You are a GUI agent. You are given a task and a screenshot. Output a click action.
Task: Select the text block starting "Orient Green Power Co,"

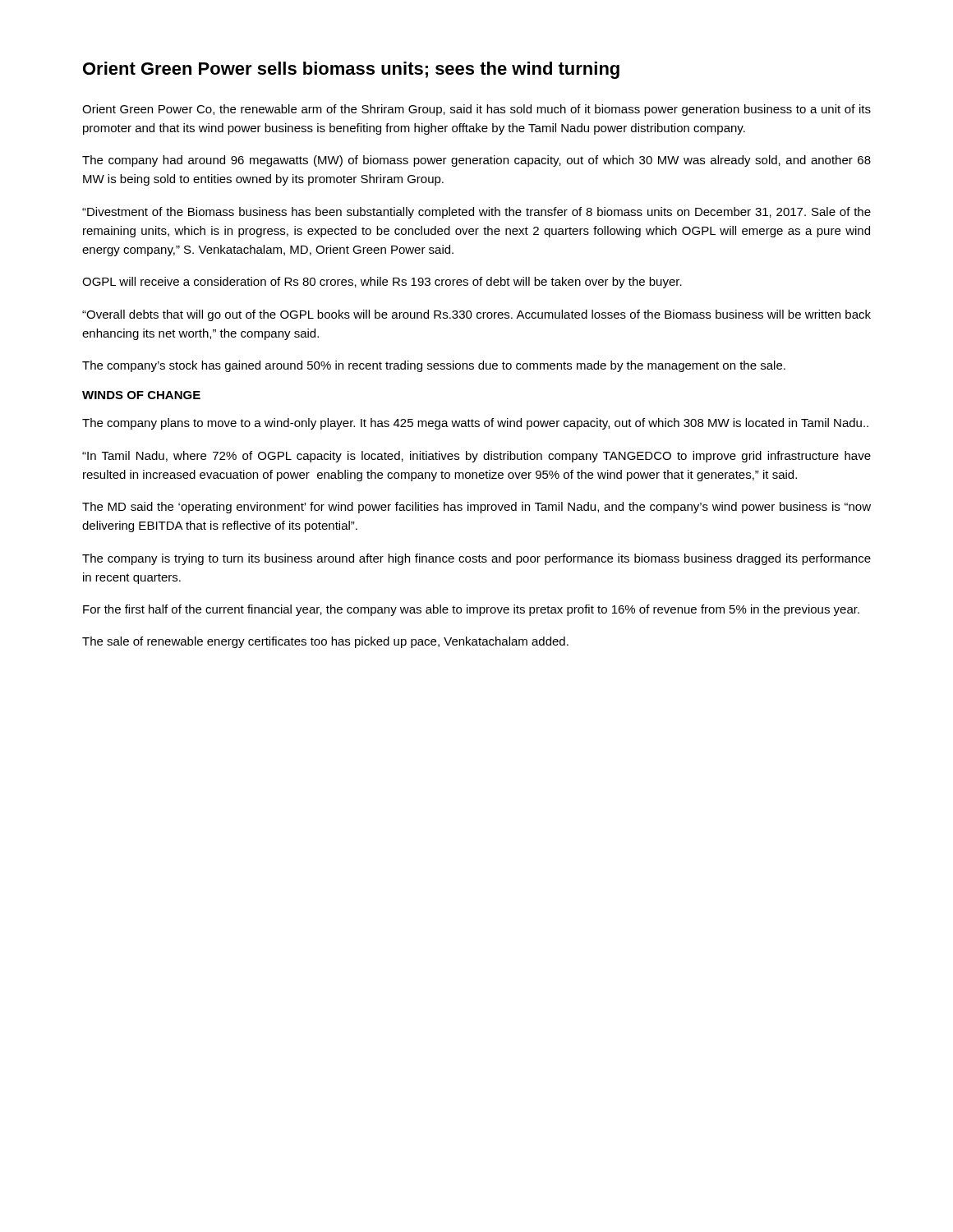(476, 118)
